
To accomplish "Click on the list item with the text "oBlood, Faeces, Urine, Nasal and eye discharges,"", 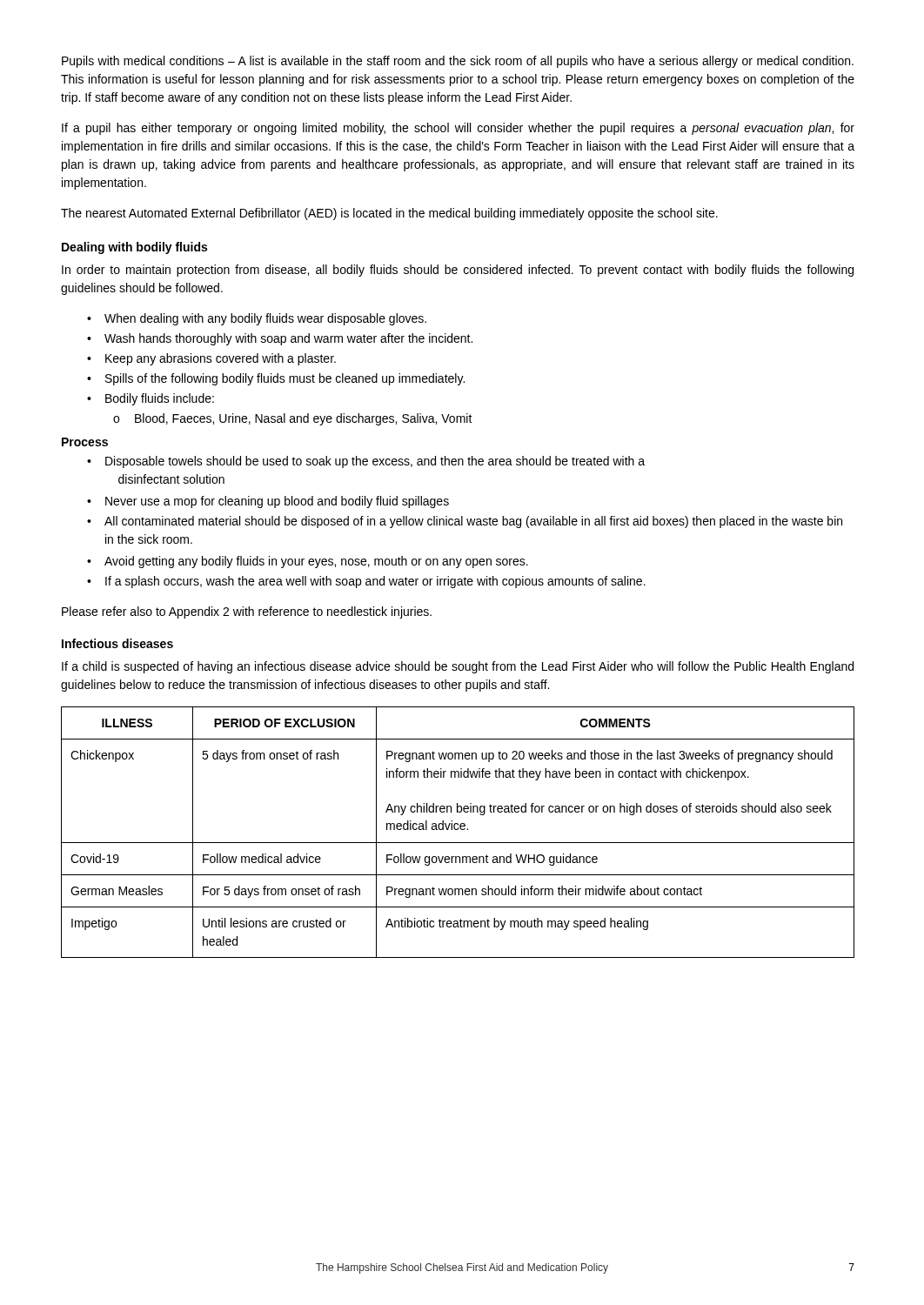I will [292, 419].
